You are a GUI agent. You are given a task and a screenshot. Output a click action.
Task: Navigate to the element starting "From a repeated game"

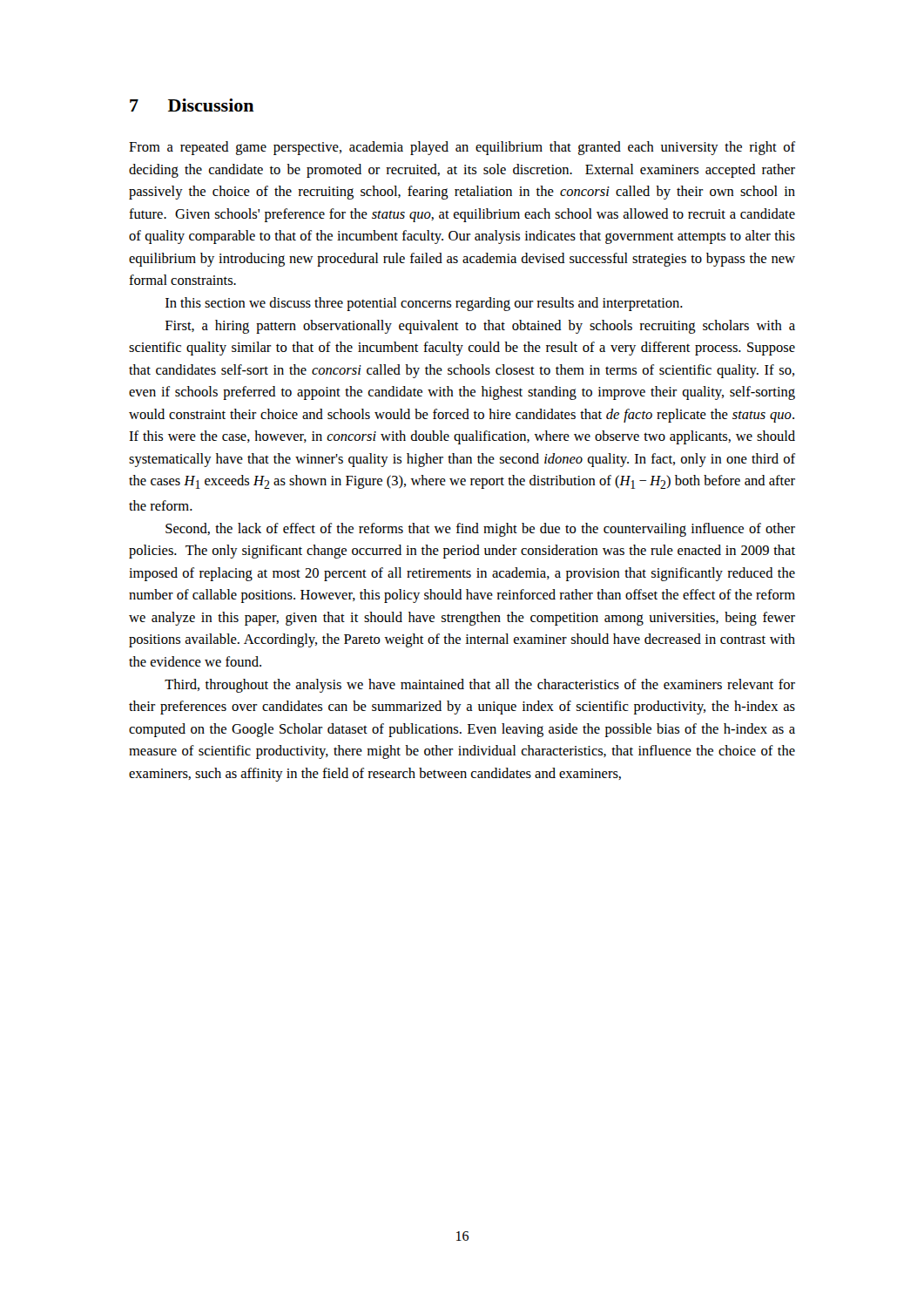click(462, 214)
